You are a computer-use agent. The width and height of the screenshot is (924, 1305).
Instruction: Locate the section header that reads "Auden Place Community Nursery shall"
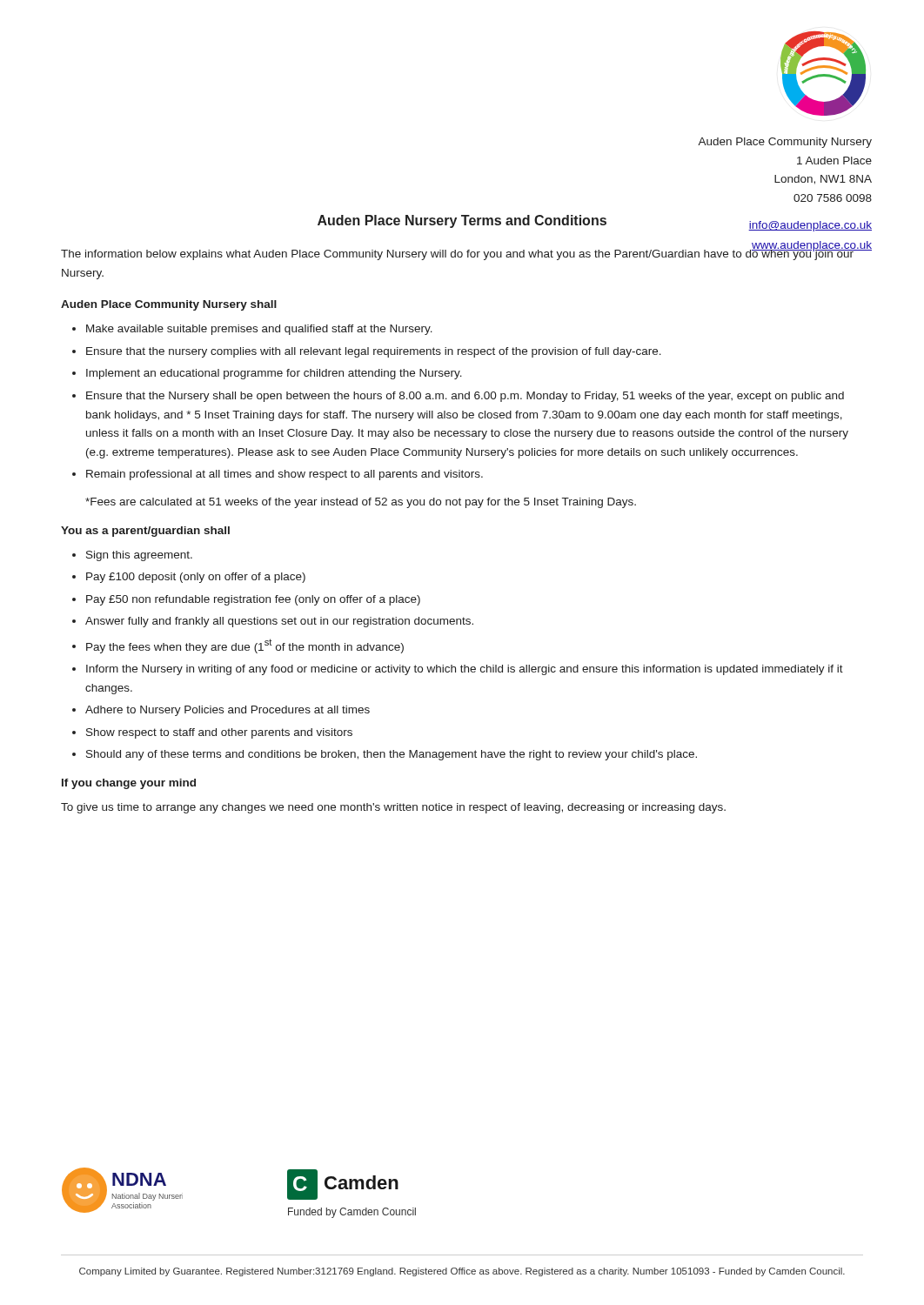coord(169,304)
